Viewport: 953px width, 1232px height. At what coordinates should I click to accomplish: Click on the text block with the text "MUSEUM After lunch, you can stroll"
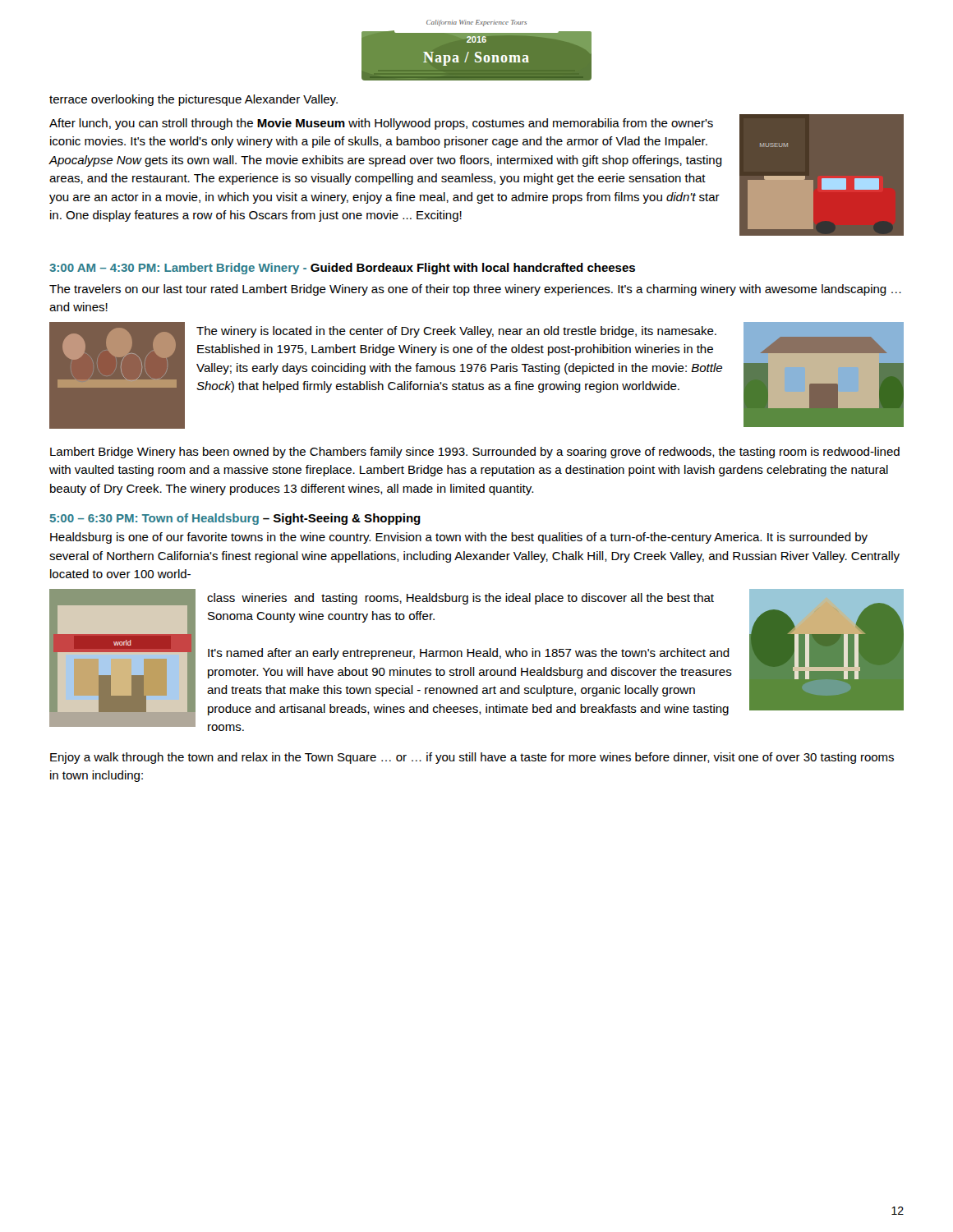[476, 177]
